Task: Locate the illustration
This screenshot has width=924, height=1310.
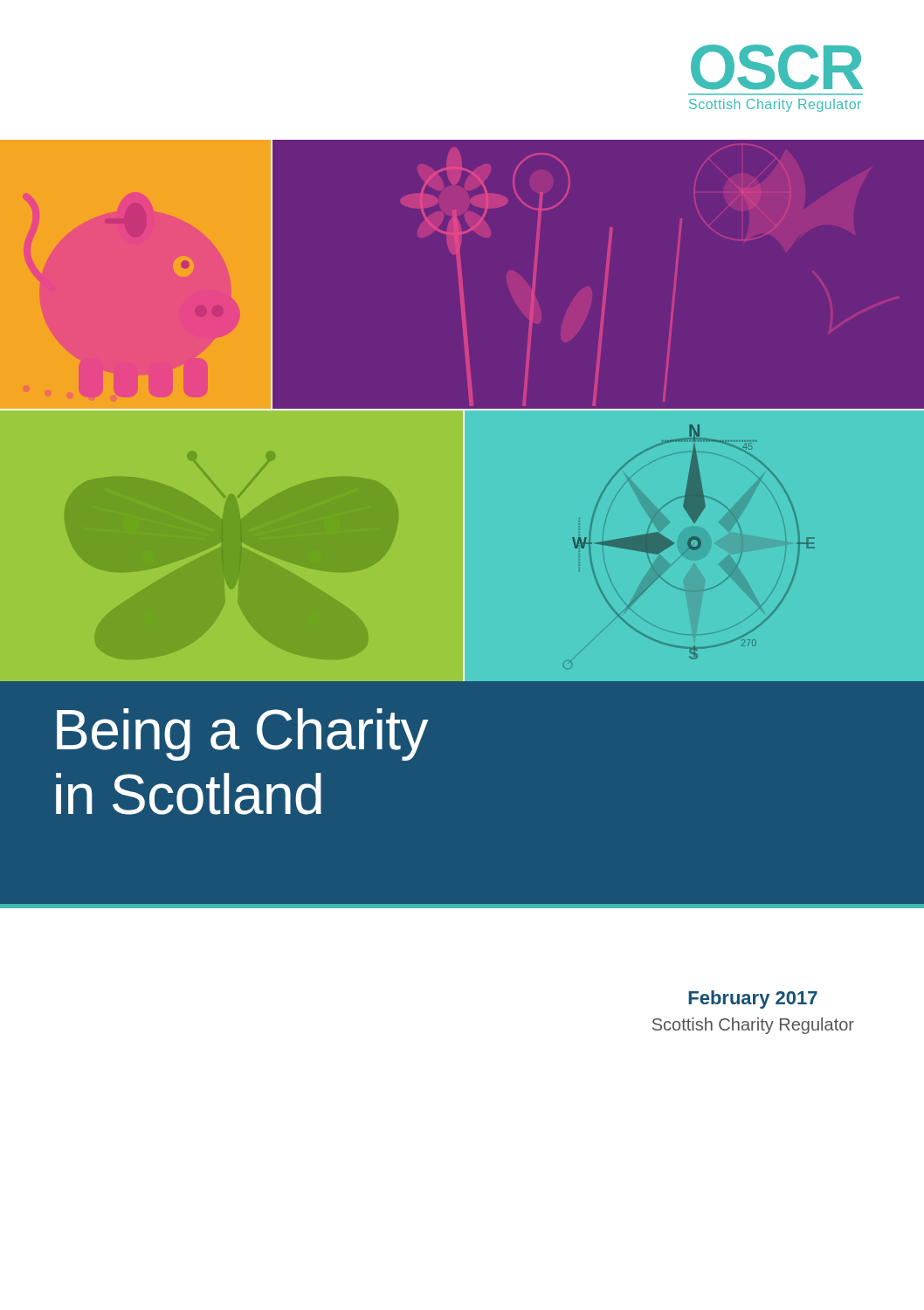Action: click(462, 410)
